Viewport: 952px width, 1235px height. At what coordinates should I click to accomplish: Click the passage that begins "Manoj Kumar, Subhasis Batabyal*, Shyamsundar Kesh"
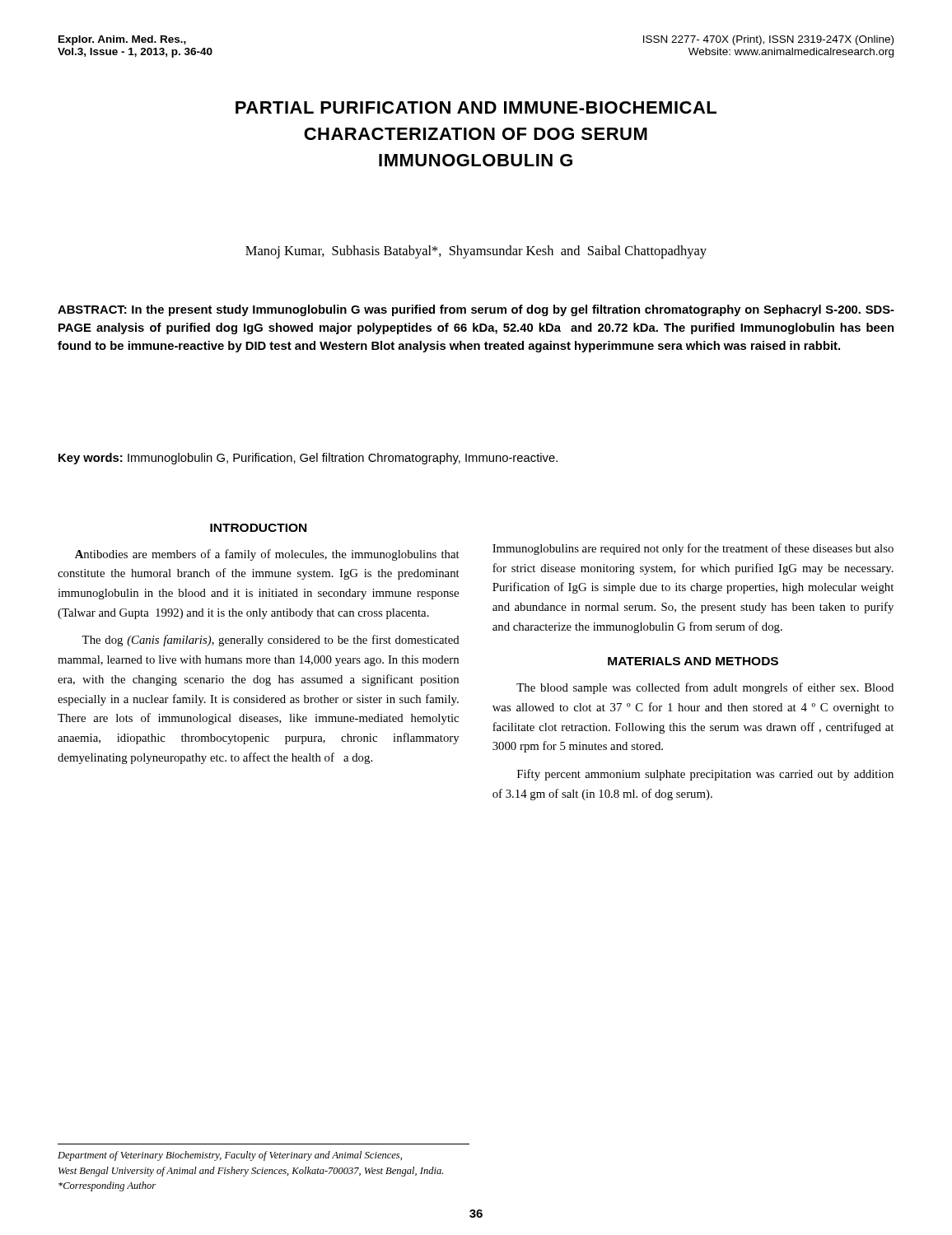pos(476,251)
